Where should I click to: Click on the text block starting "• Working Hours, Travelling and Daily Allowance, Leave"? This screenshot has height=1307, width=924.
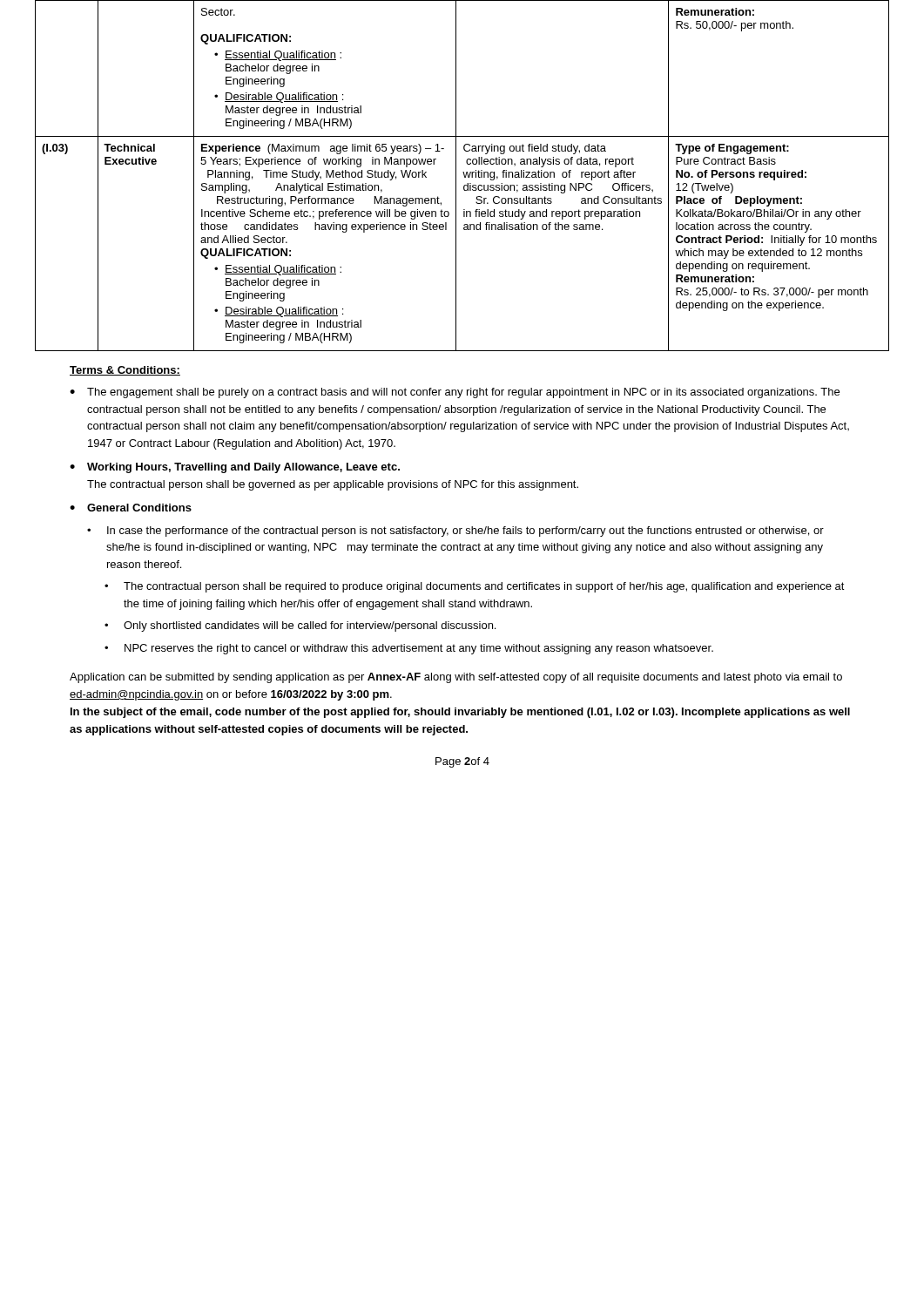[x=462, y=475]
